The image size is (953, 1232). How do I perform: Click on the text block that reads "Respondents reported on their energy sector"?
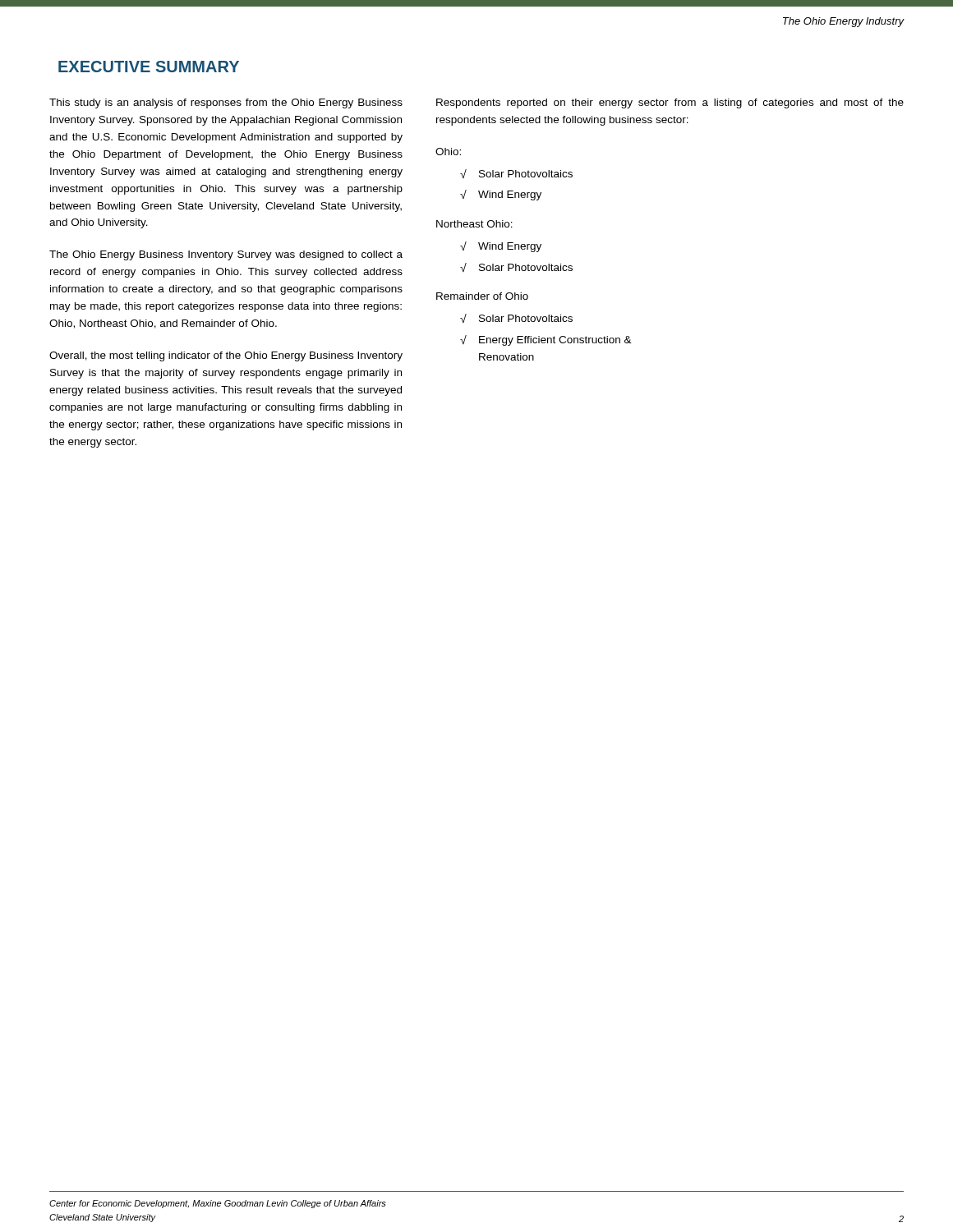click(x=670, y=111)
